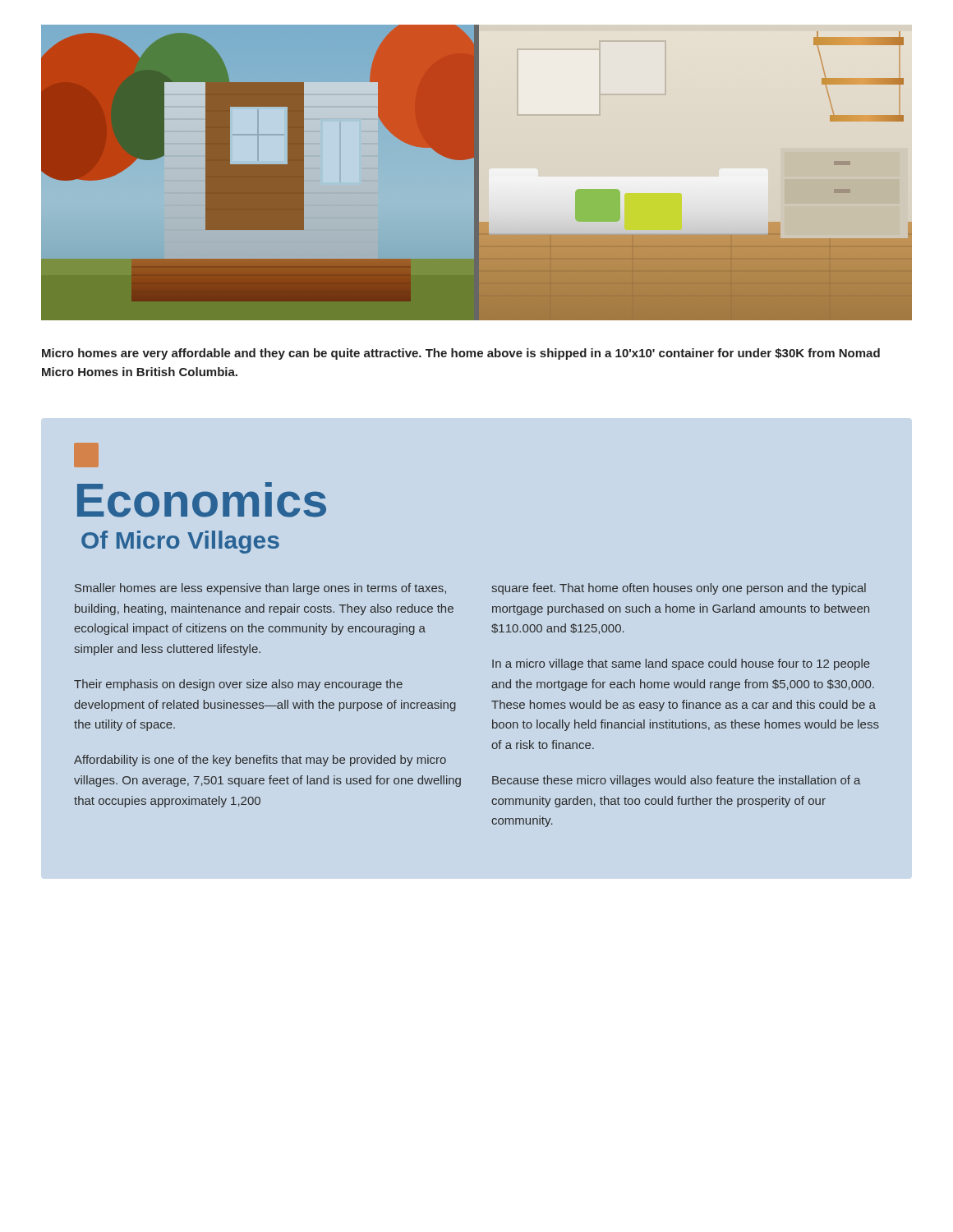Find the photo
Screen dimensions: 1232x953
tap(476, 174)
